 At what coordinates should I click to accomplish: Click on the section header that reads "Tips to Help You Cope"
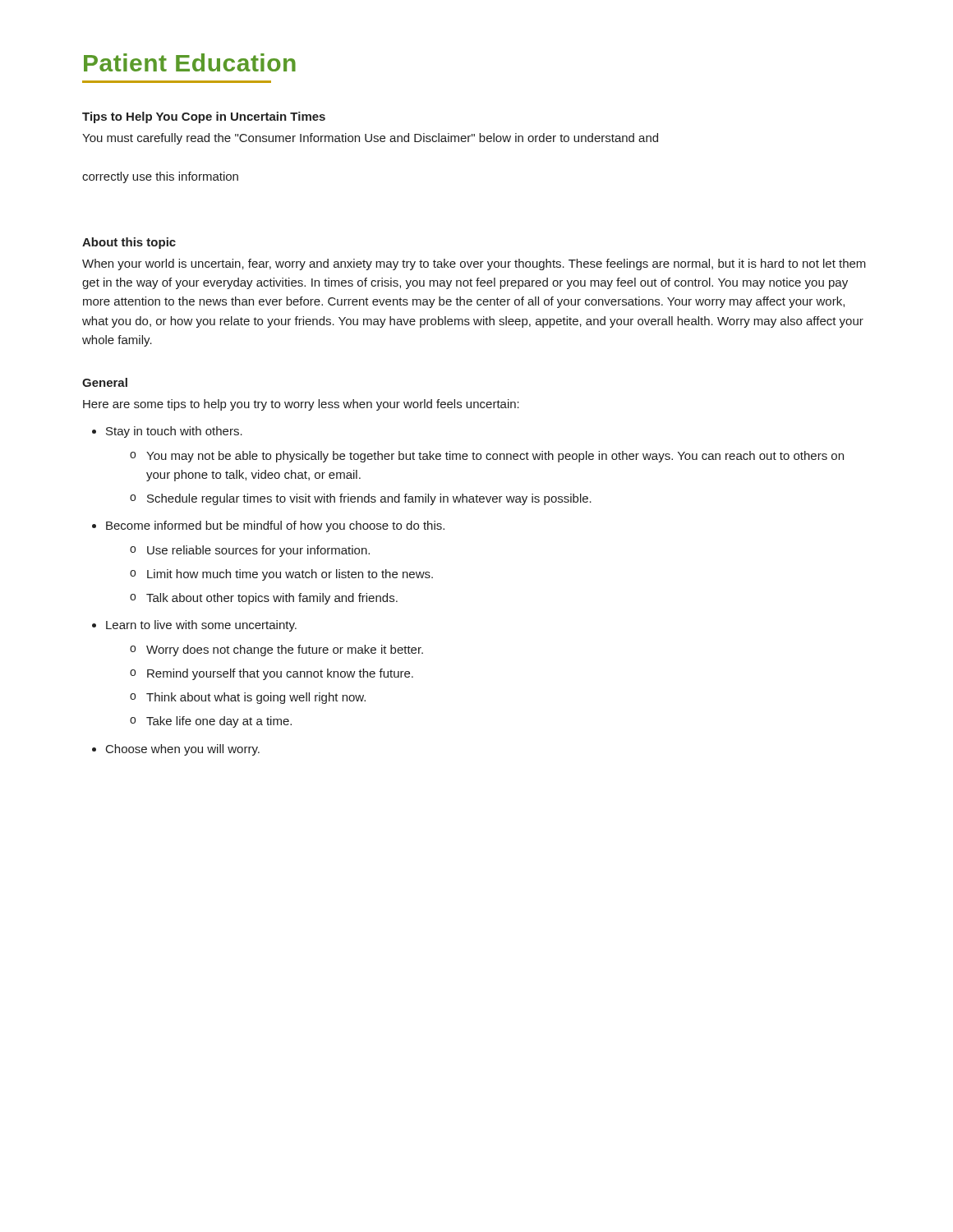tap(204, 116)
